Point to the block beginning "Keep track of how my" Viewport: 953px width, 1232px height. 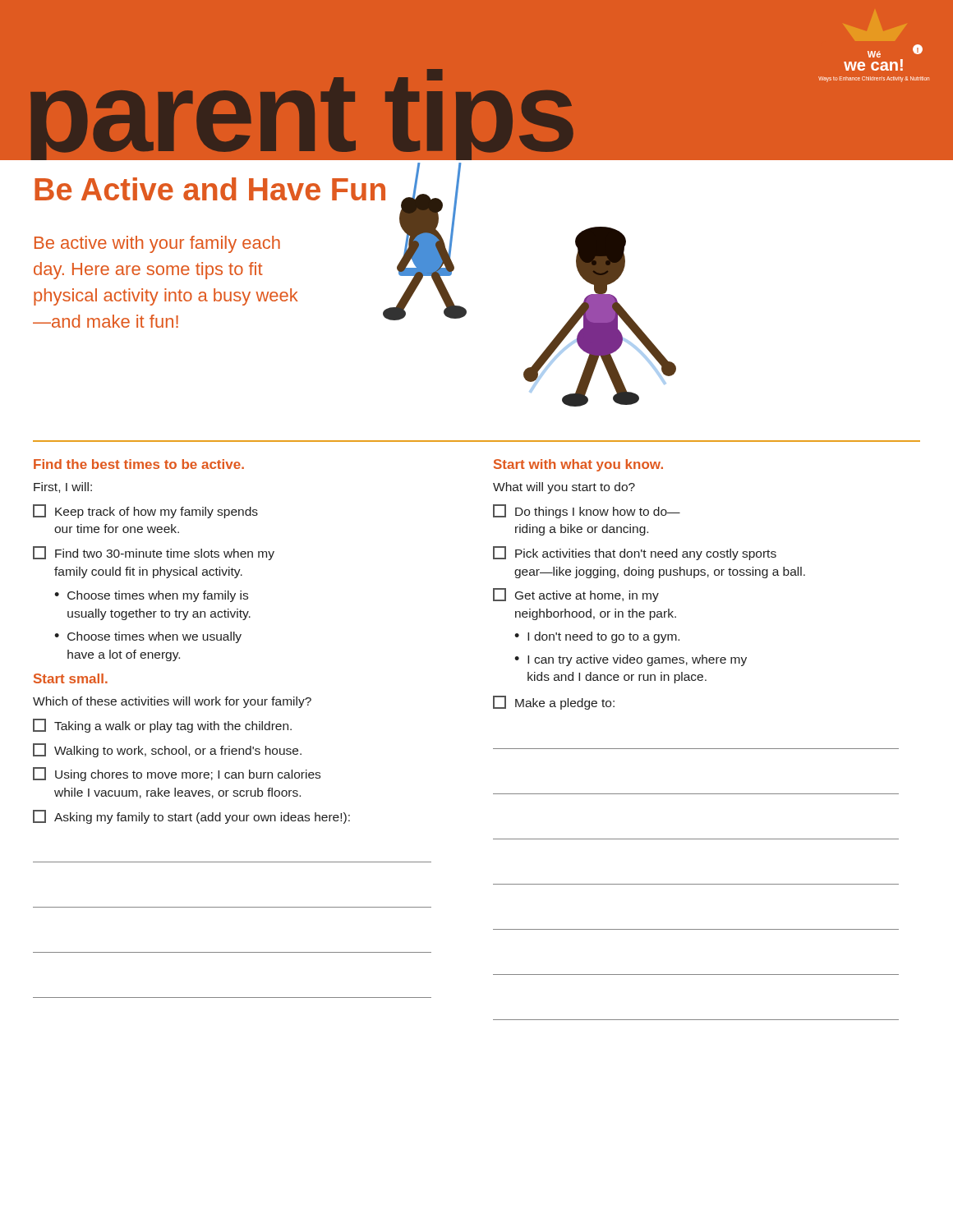pyautogui.click(x=145, y=520)
